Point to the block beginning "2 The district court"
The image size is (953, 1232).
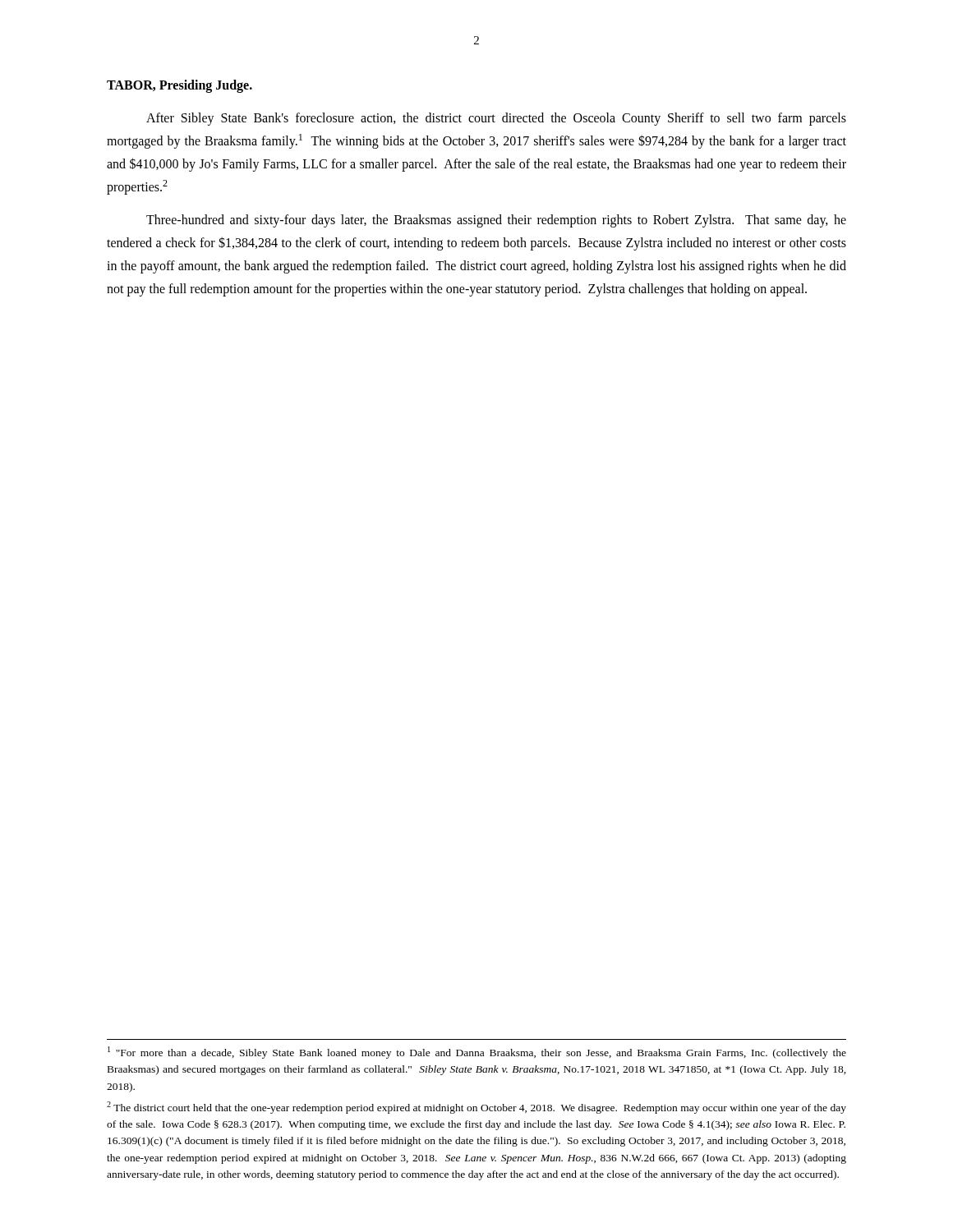coord(476,1140)
